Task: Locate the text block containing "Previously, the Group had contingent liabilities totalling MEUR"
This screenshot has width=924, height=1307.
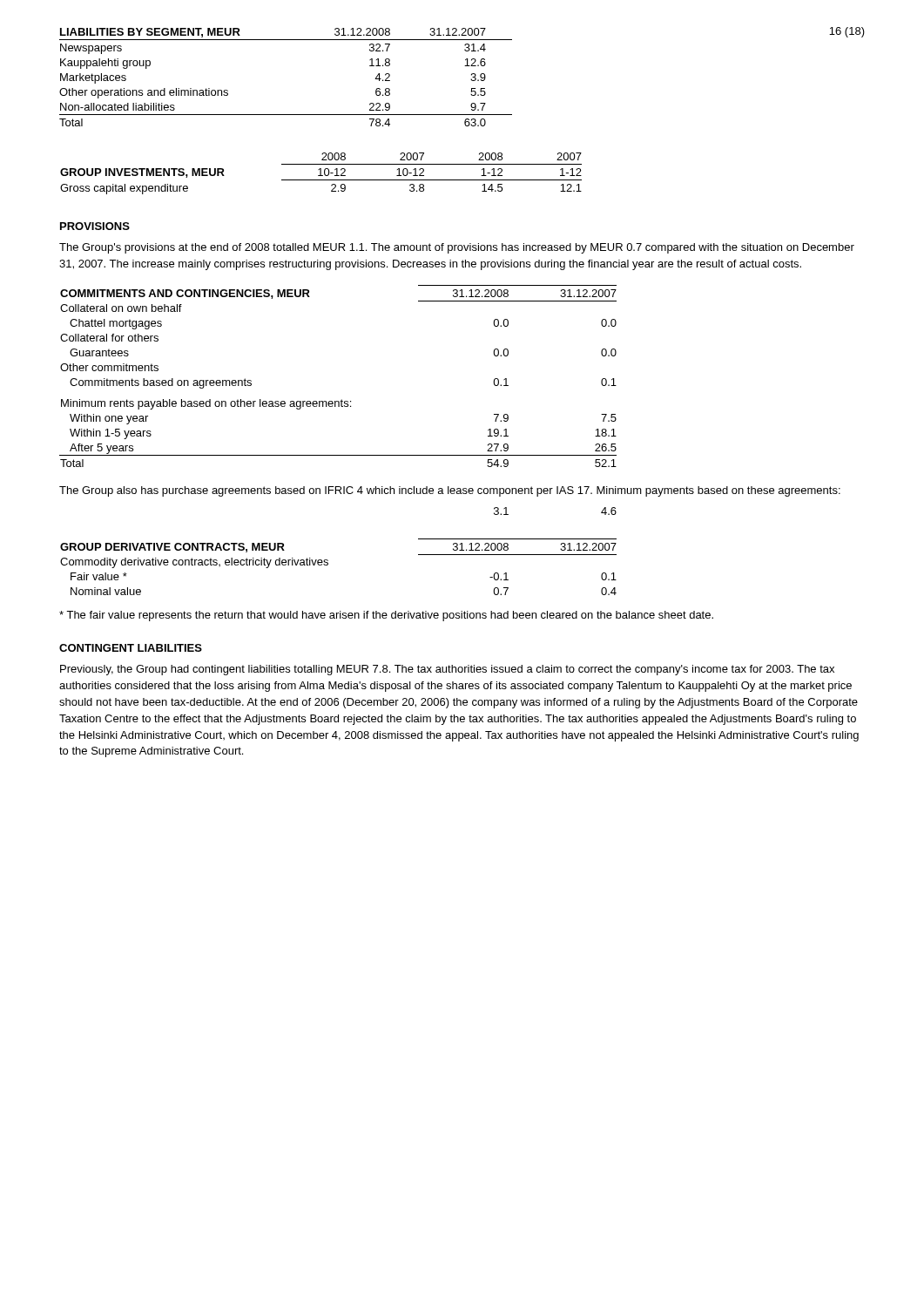Action: [x=459, y=710]
